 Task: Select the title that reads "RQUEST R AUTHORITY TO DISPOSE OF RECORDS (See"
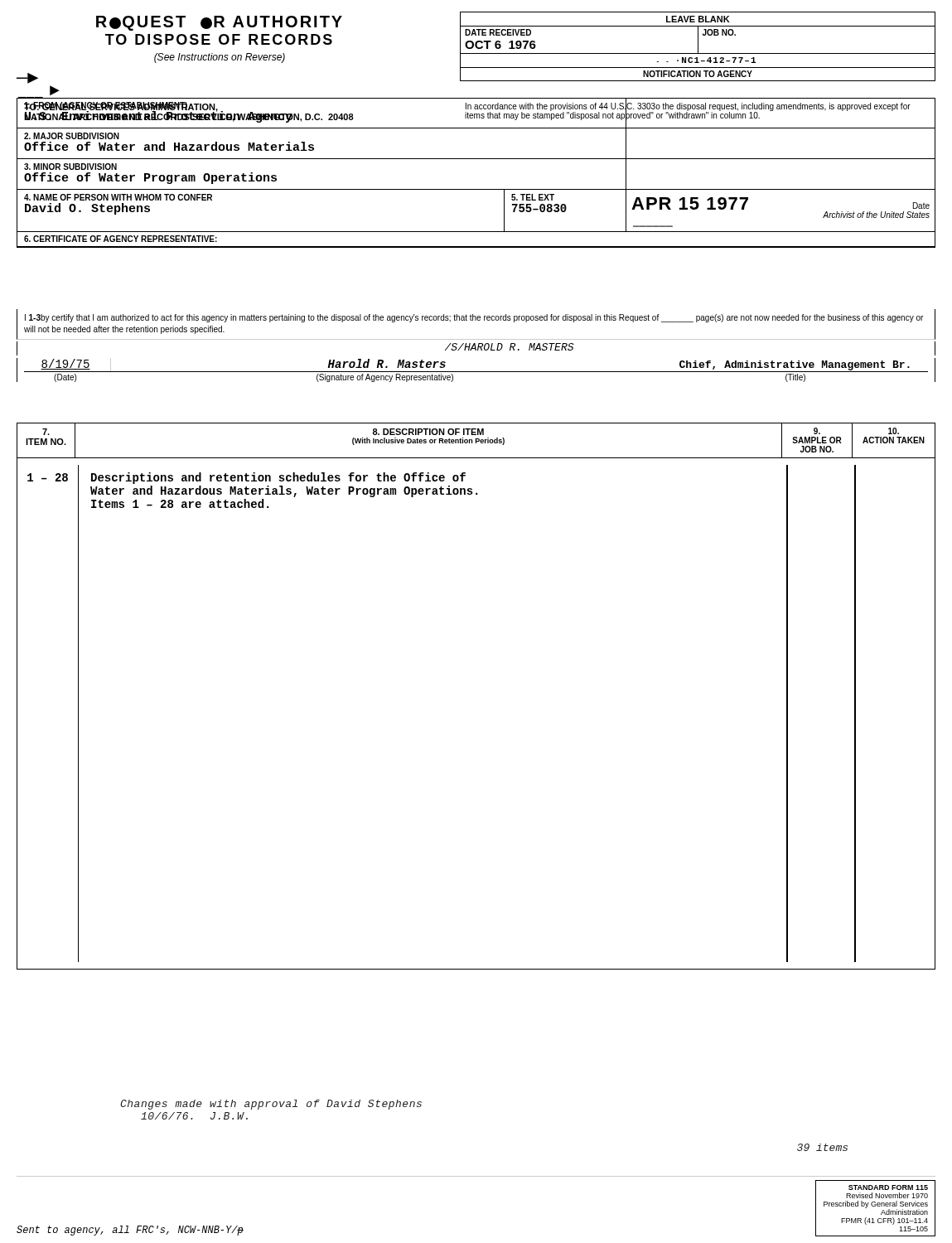point(220,39)
